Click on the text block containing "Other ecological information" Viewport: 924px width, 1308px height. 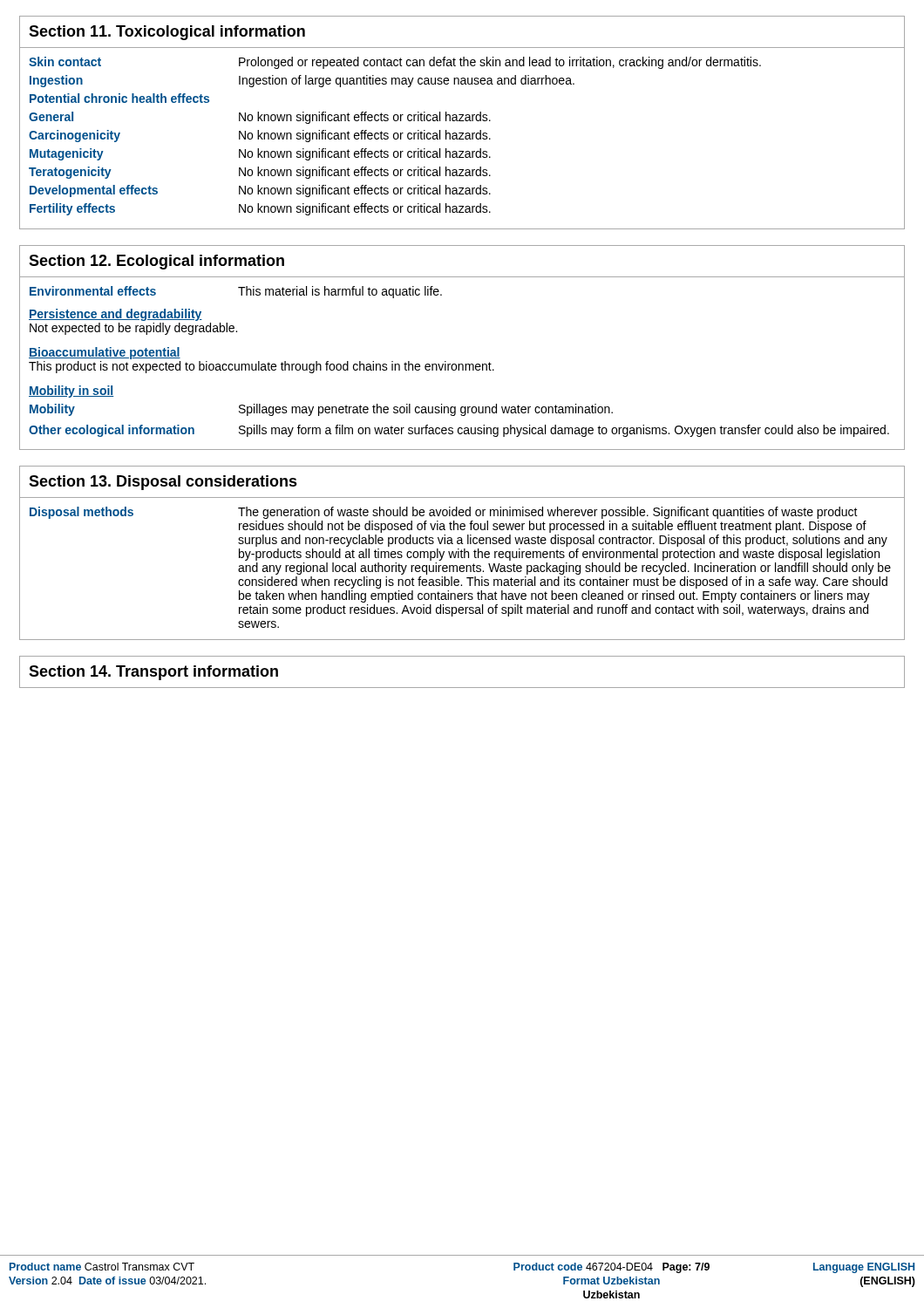coord(459,430)
